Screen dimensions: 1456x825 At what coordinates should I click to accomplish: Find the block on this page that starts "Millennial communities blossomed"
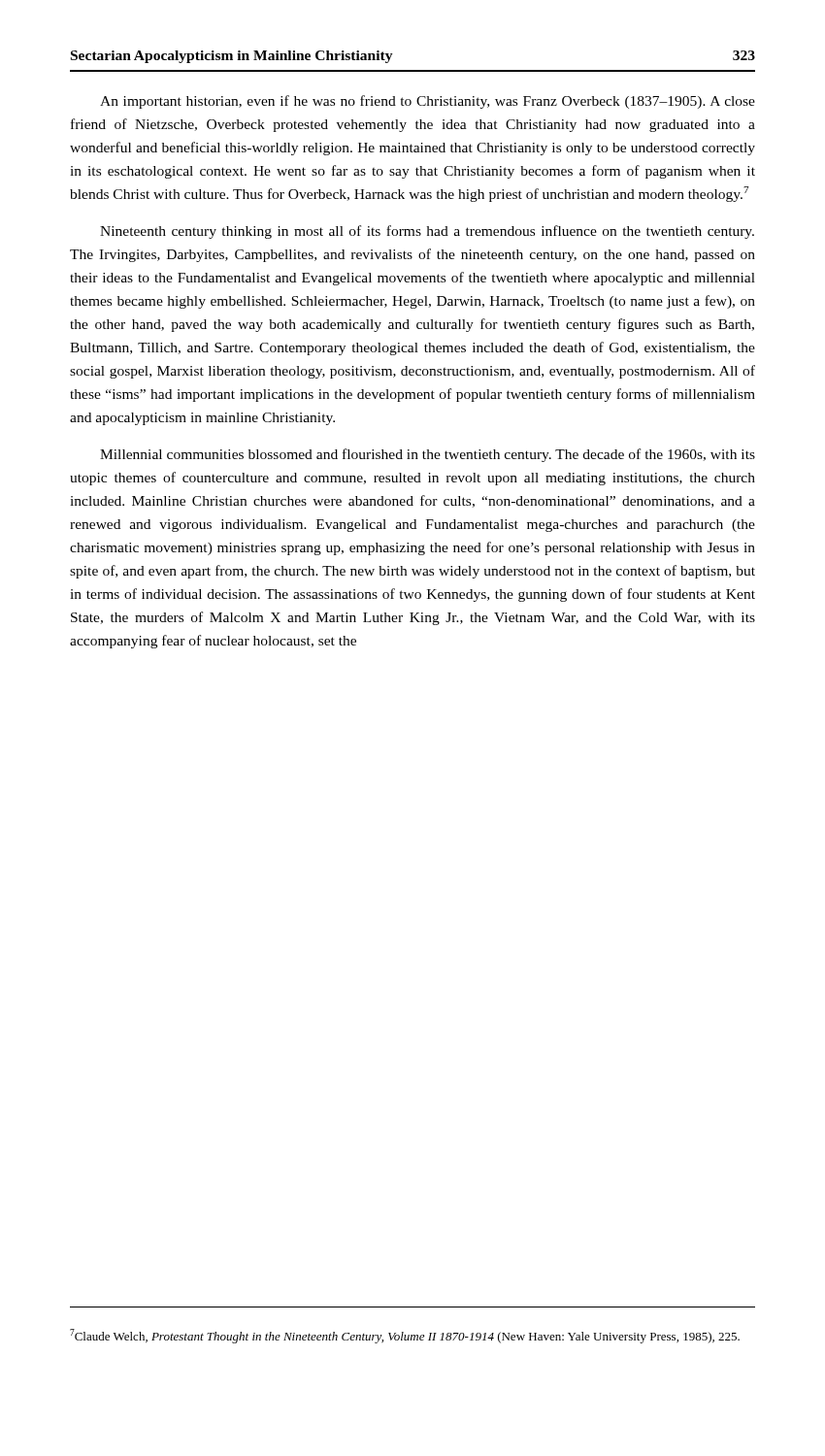point(412,548)
